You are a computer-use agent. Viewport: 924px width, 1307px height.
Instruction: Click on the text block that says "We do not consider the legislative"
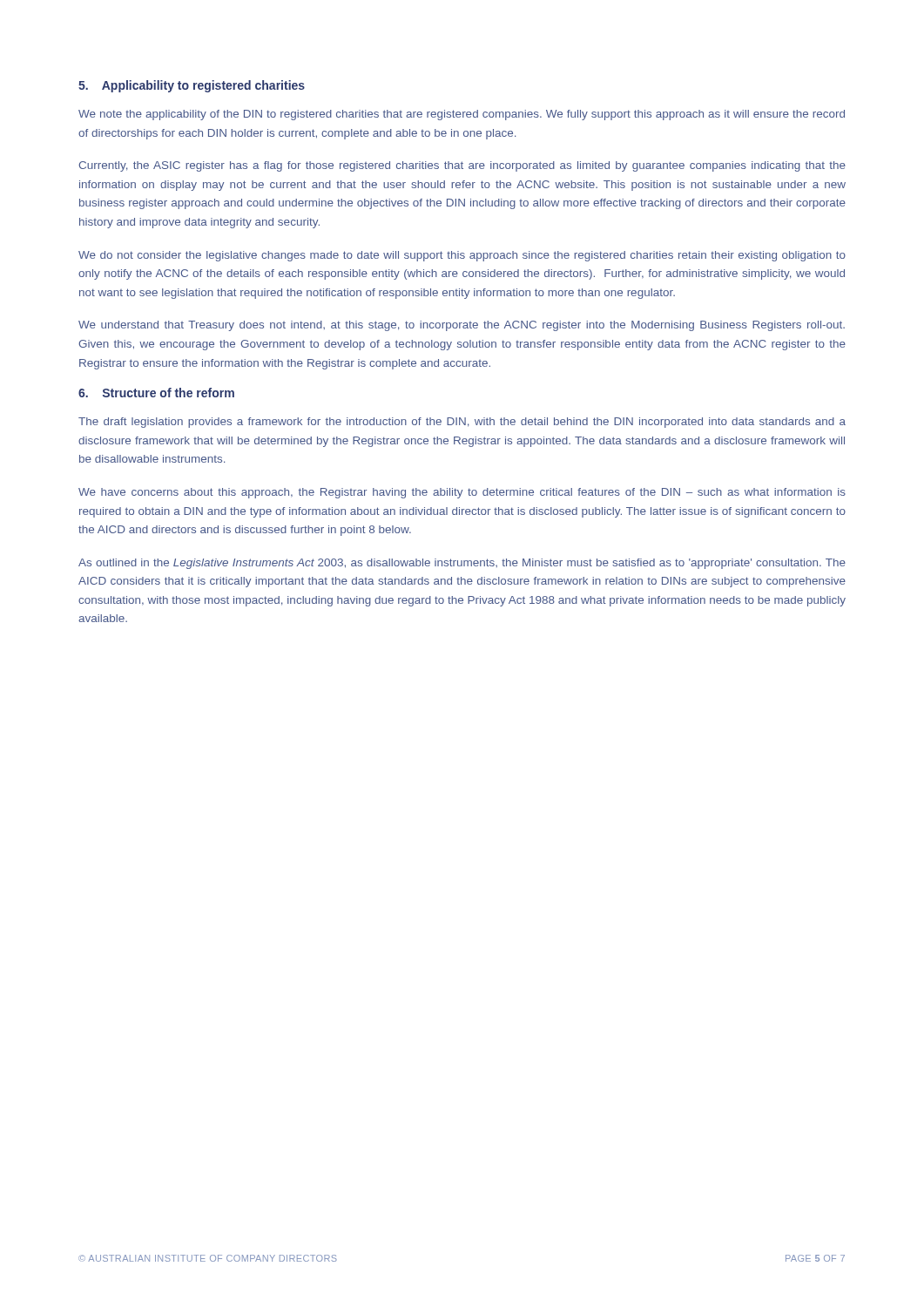click(x=462, y=273)
